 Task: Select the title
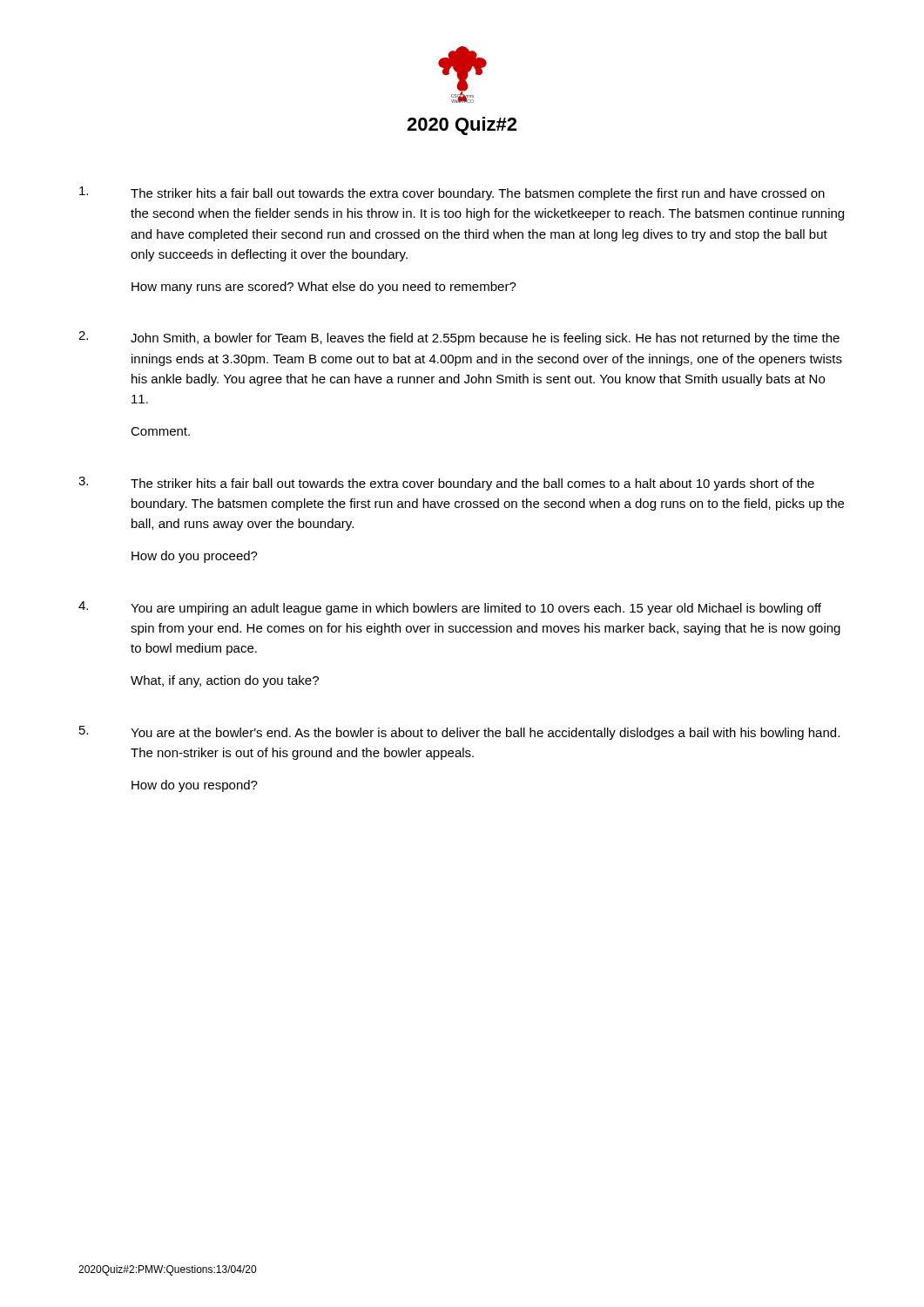[x=462, y=125]
